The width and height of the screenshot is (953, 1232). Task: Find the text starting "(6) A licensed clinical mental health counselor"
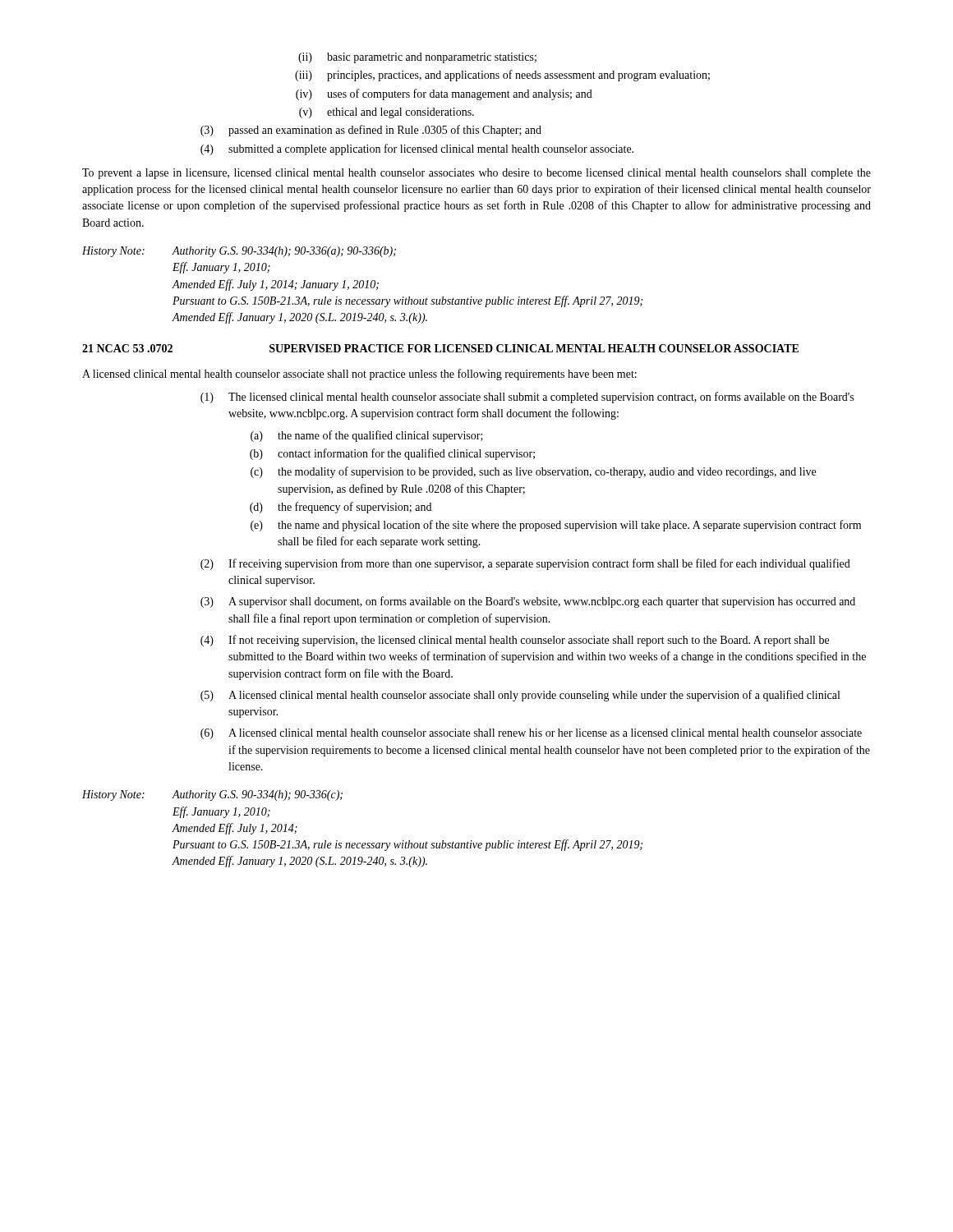coord(509,751)
